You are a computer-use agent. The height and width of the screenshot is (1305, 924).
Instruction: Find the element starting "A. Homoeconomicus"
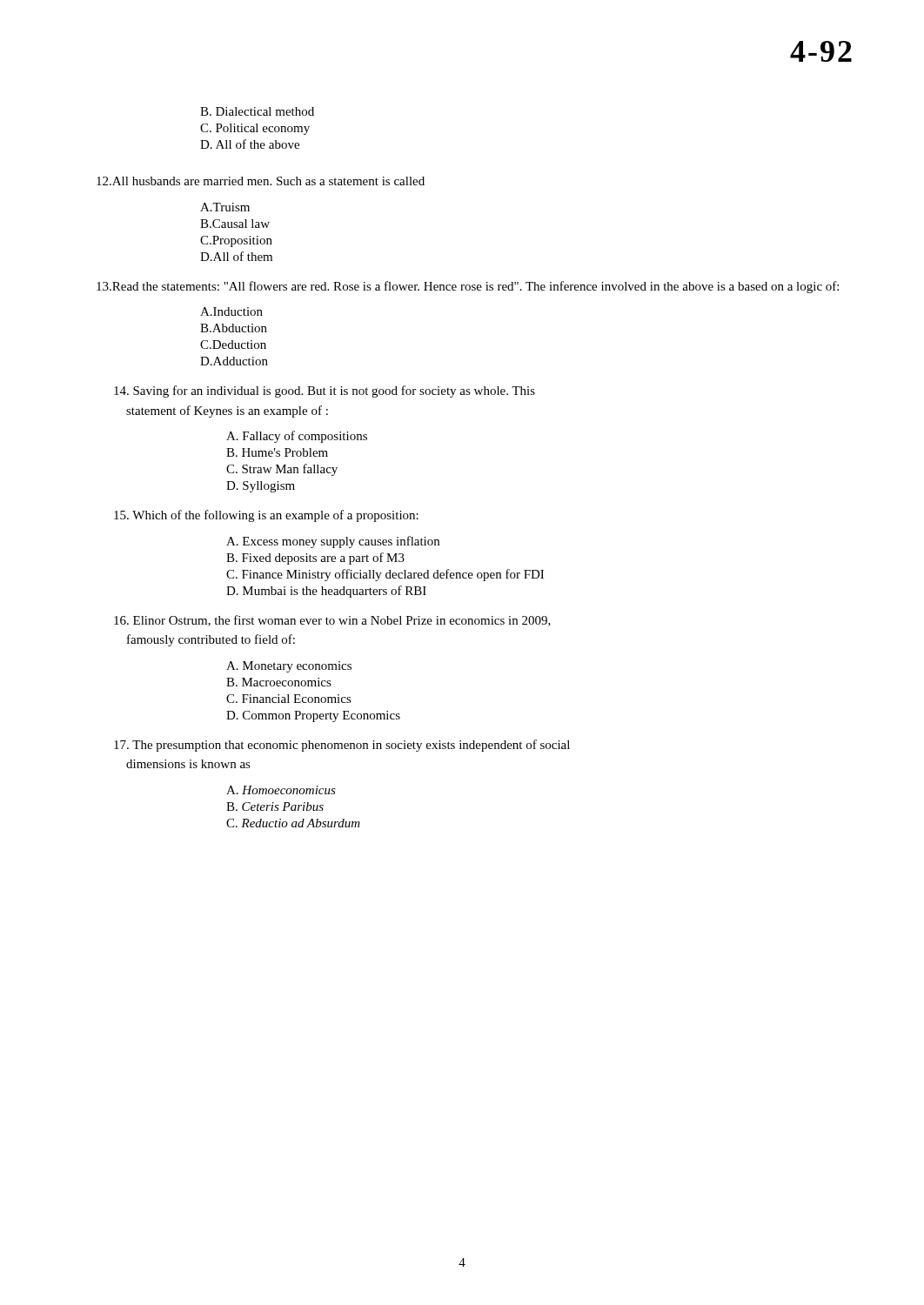pyautogui.click(x=281, y=790)
